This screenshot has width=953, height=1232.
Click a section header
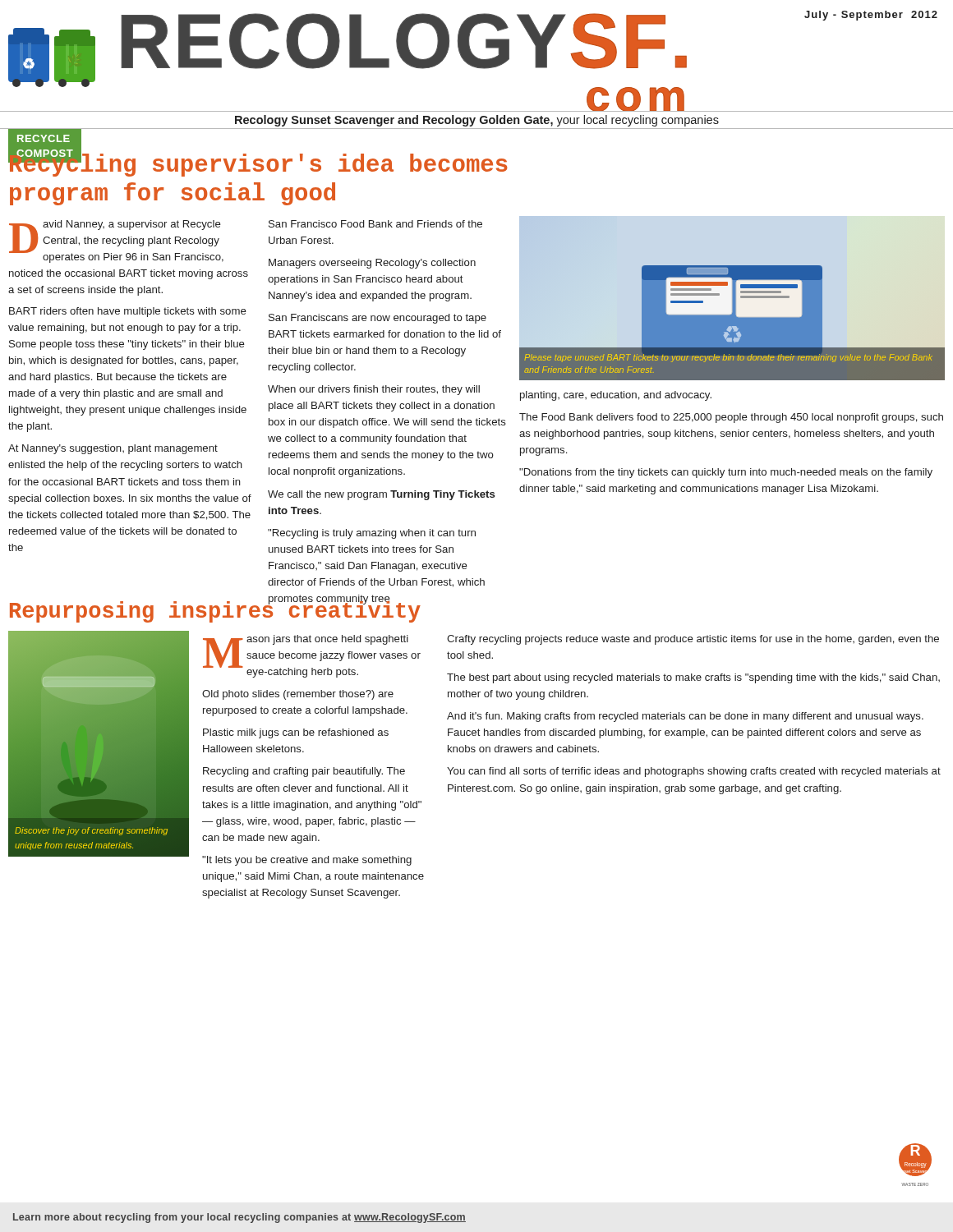tap(45, 146)
